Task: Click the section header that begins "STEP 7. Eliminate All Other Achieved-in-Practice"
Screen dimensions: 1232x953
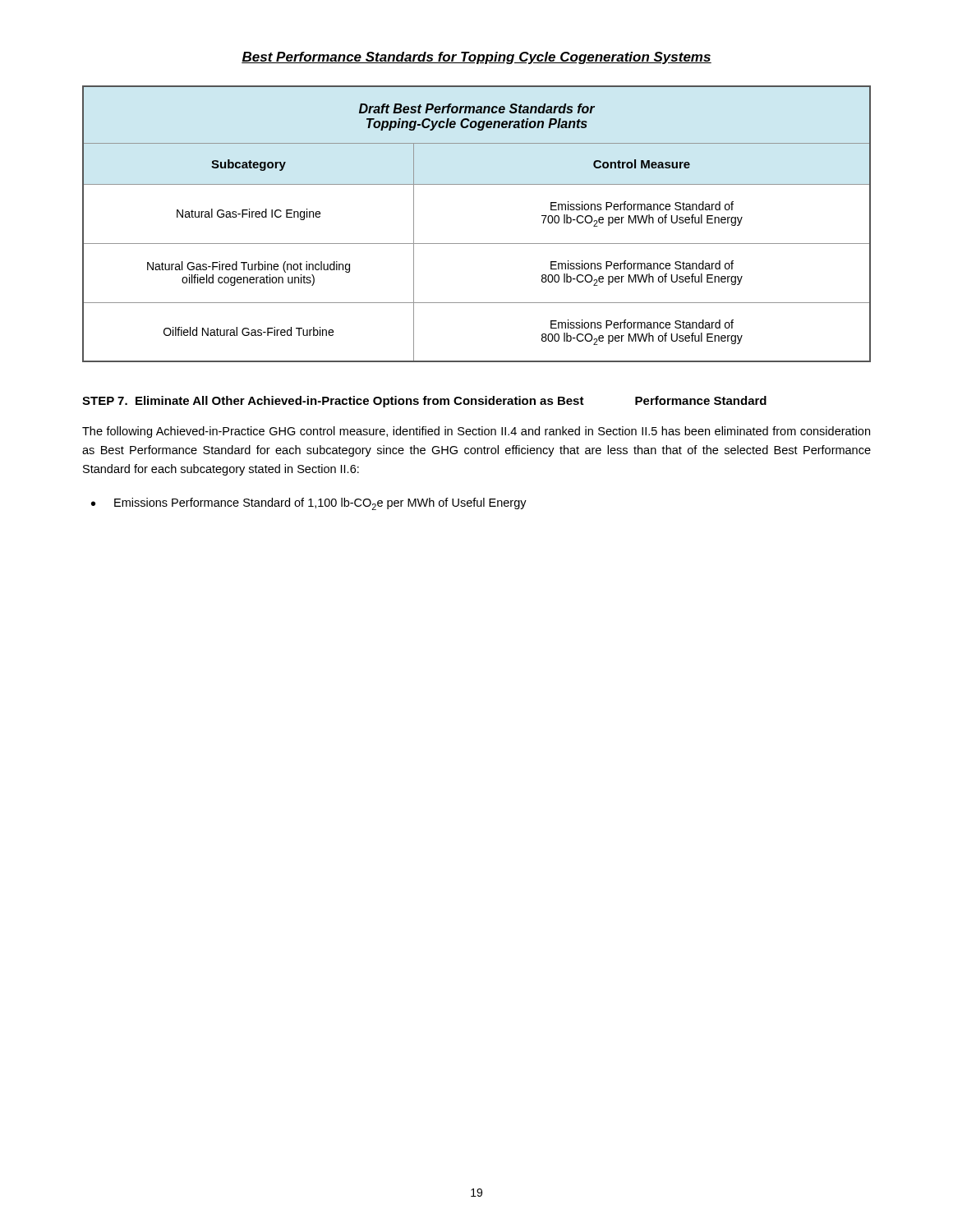Action: point(425,401)
